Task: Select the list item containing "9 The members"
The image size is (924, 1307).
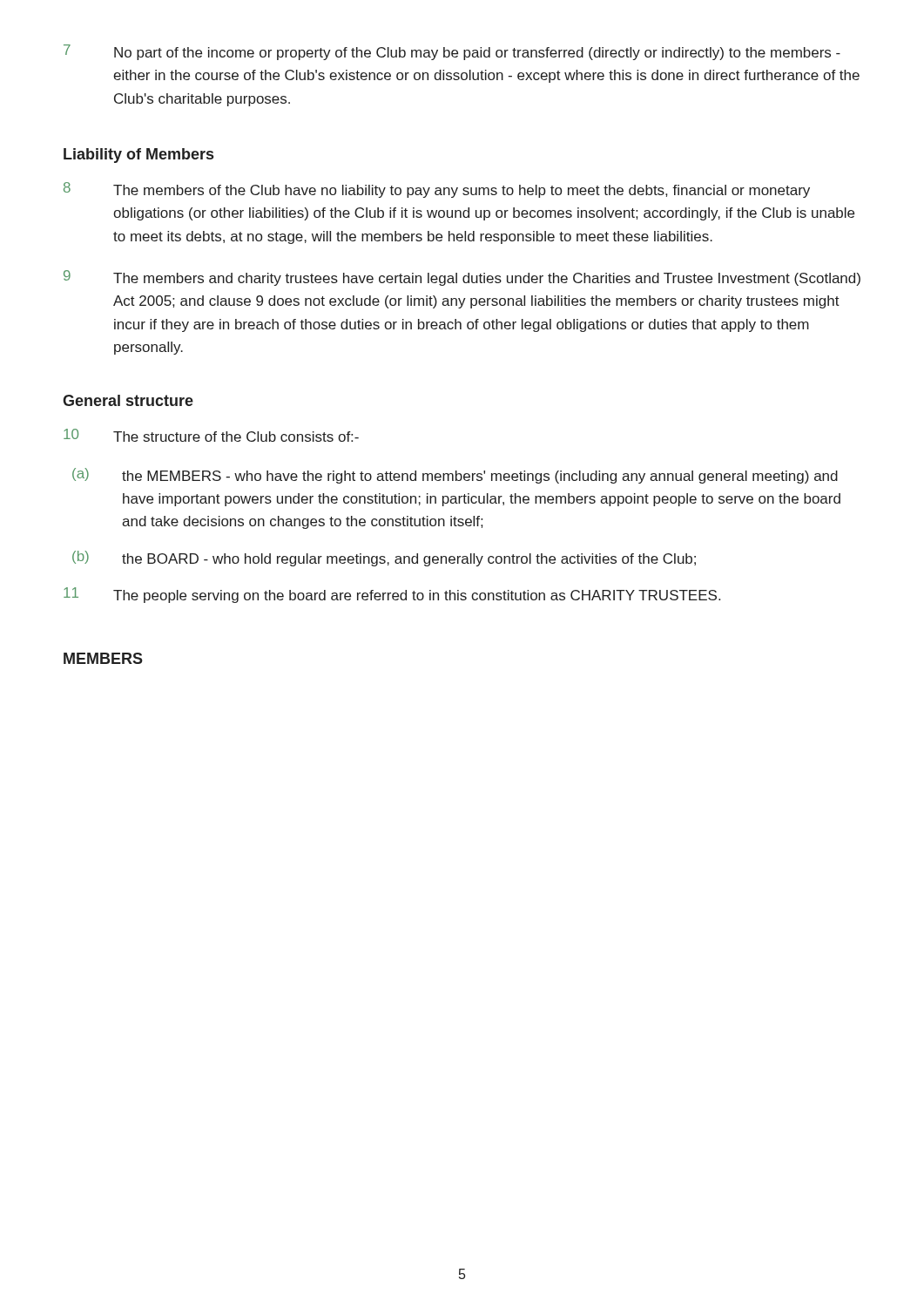Action: (x=462, y=313)
